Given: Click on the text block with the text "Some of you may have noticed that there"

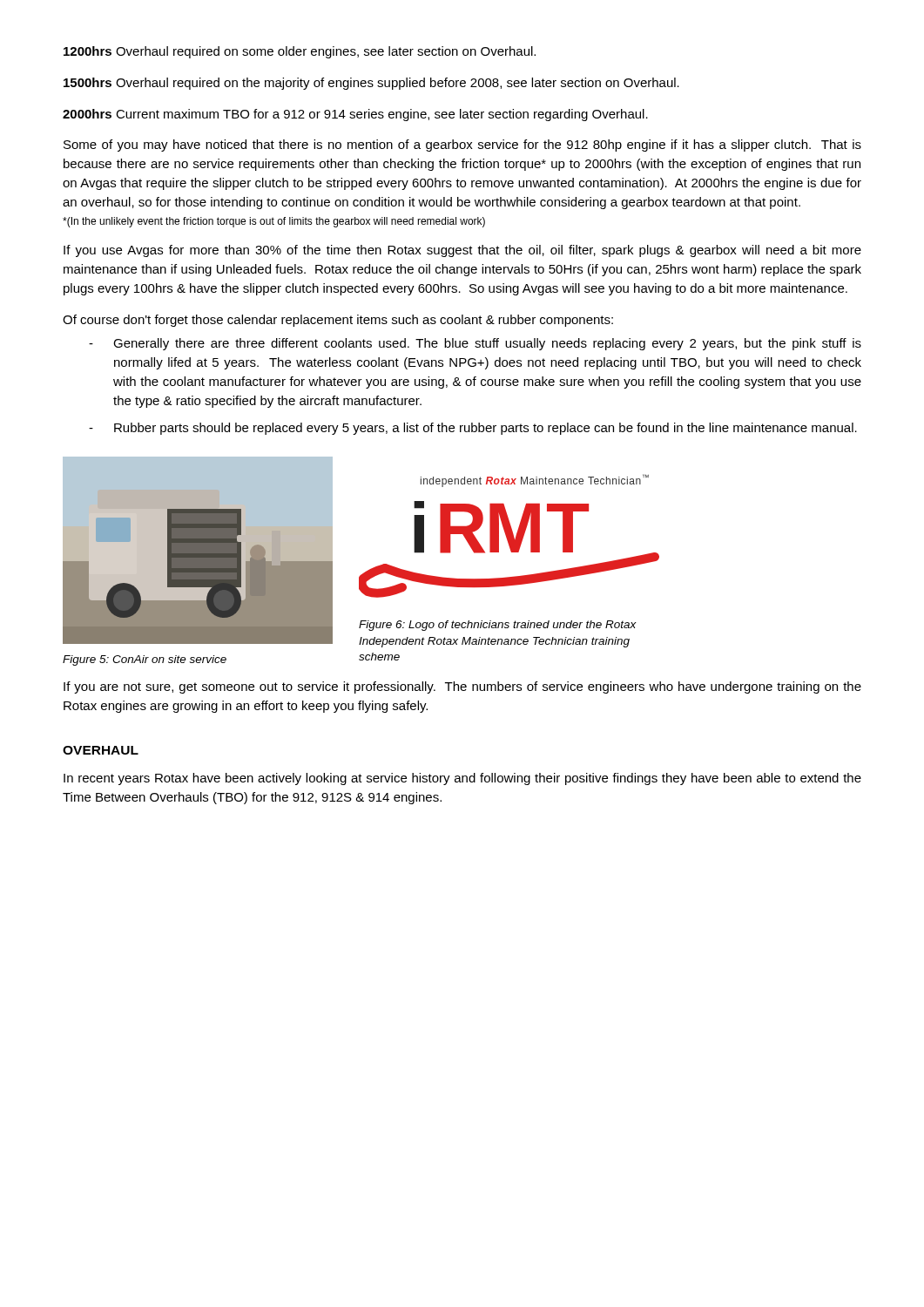Looking at the screenshot, I should (462, 173).
